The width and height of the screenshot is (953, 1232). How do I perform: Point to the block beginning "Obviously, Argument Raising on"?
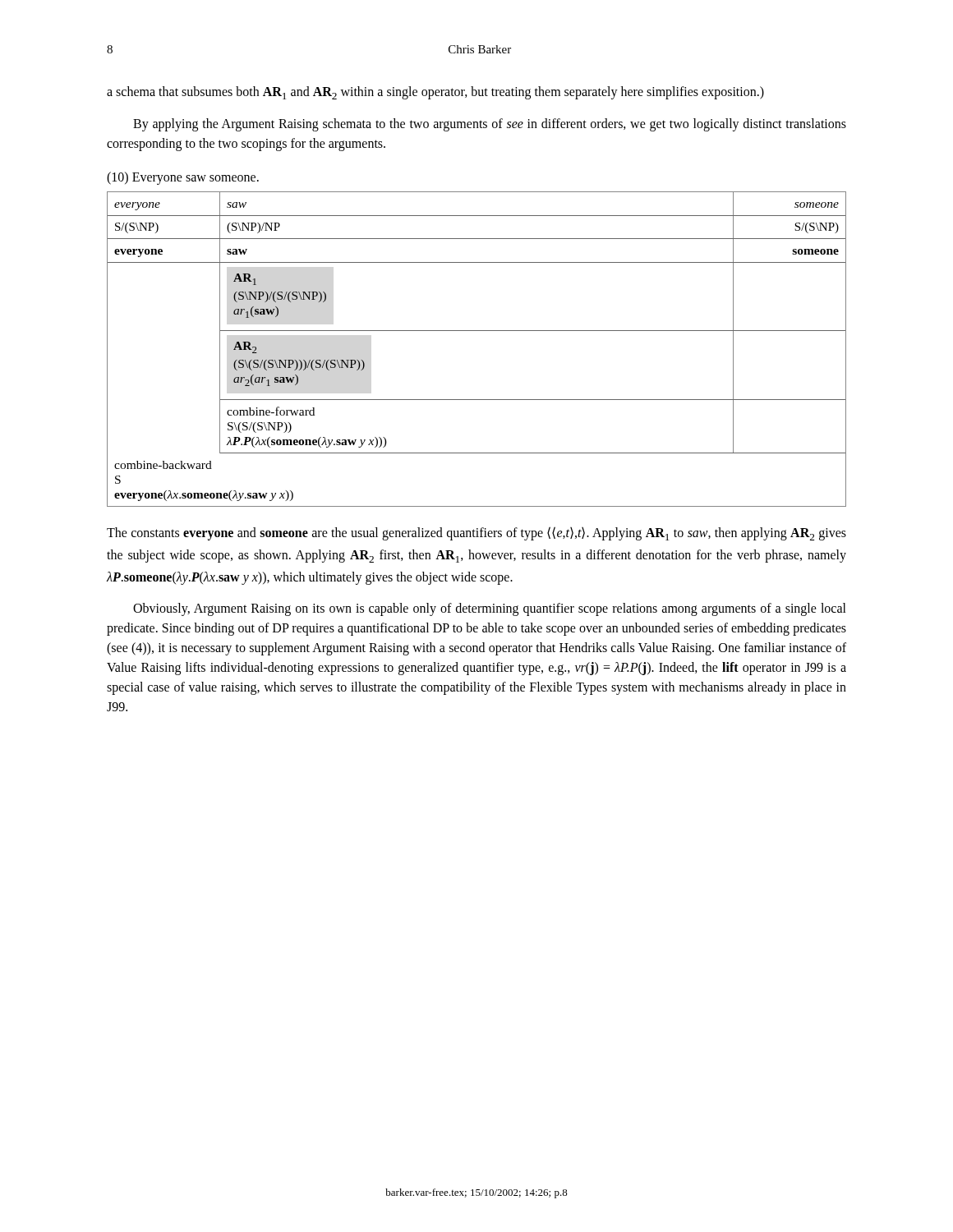pyautogui.click(x=476, y=658)
